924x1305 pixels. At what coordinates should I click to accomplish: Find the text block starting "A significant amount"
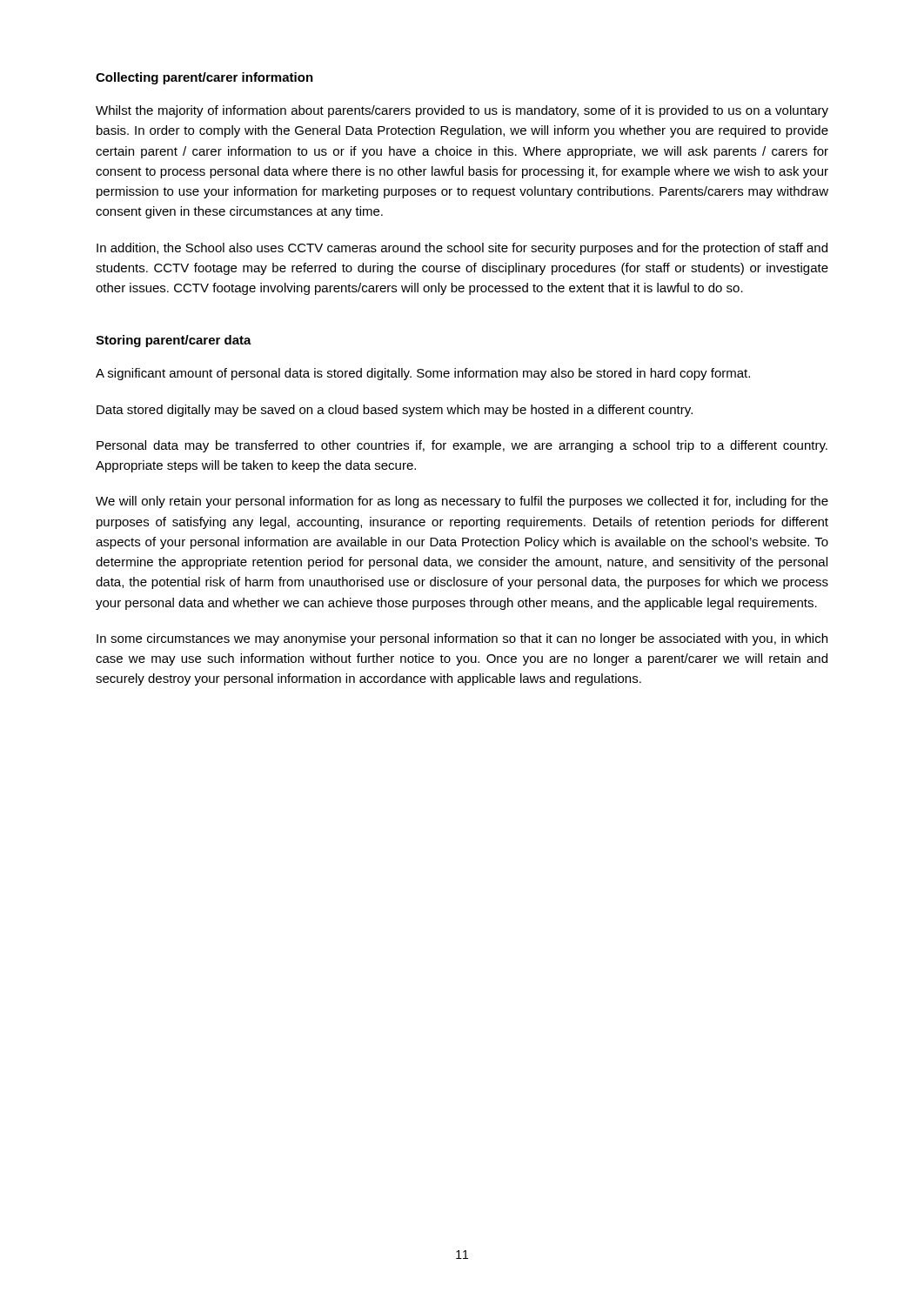[423, 373]
